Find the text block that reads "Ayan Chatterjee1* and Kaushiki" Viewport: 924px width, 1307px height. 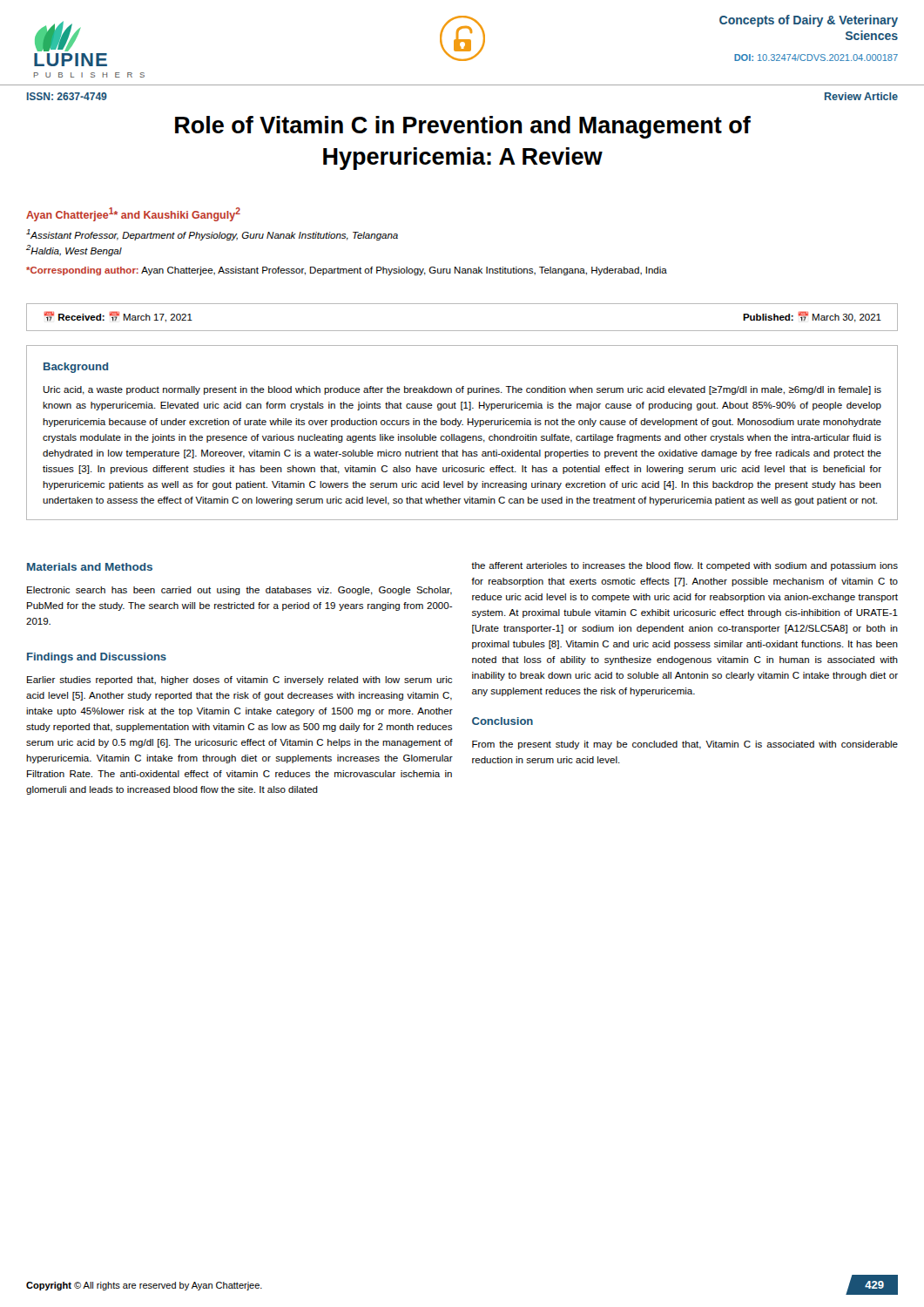[133, 214]
